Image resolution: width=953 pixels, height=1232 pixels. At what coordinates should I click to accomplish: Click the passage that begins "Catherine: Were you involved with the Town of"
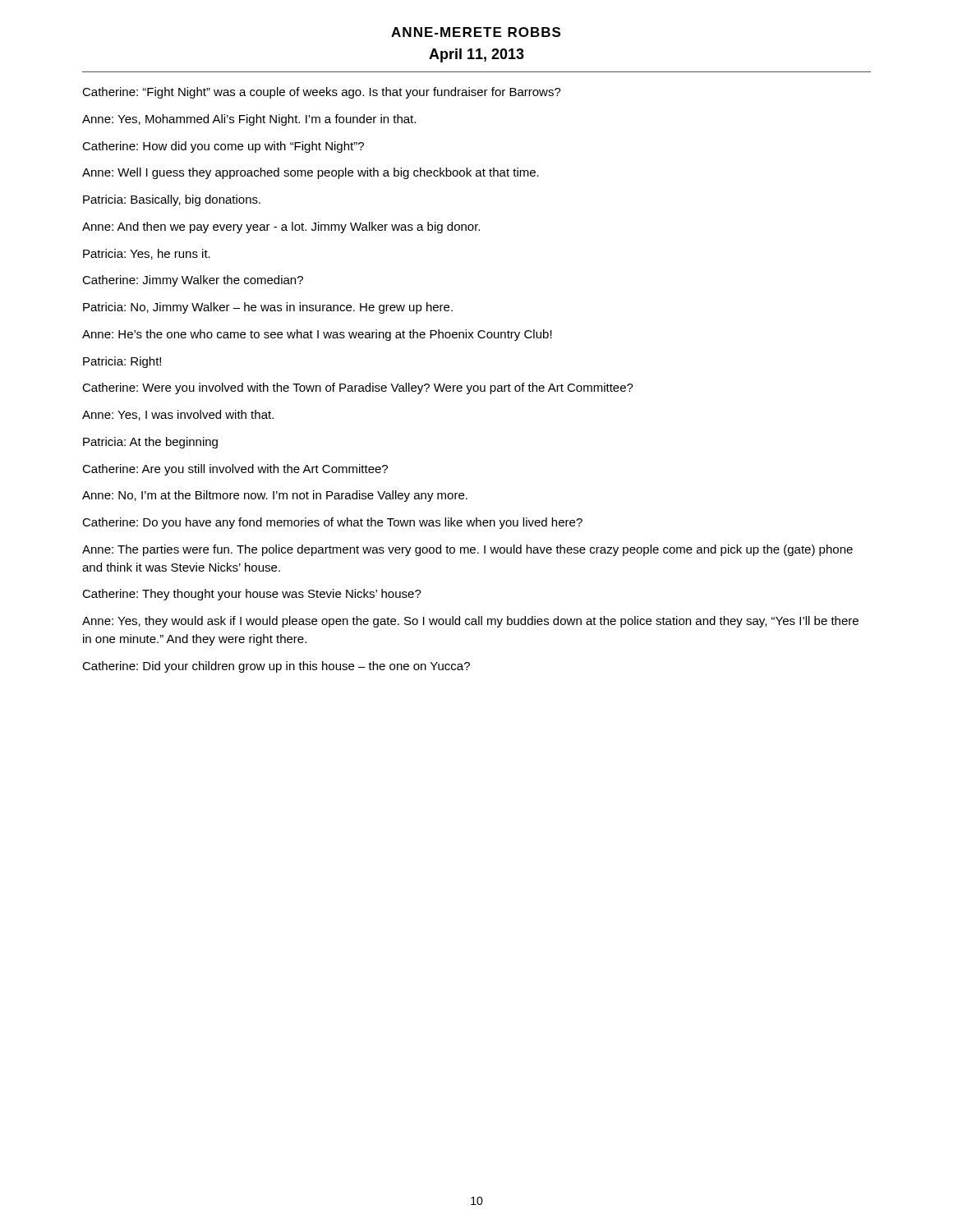click(x=476, y=388)
